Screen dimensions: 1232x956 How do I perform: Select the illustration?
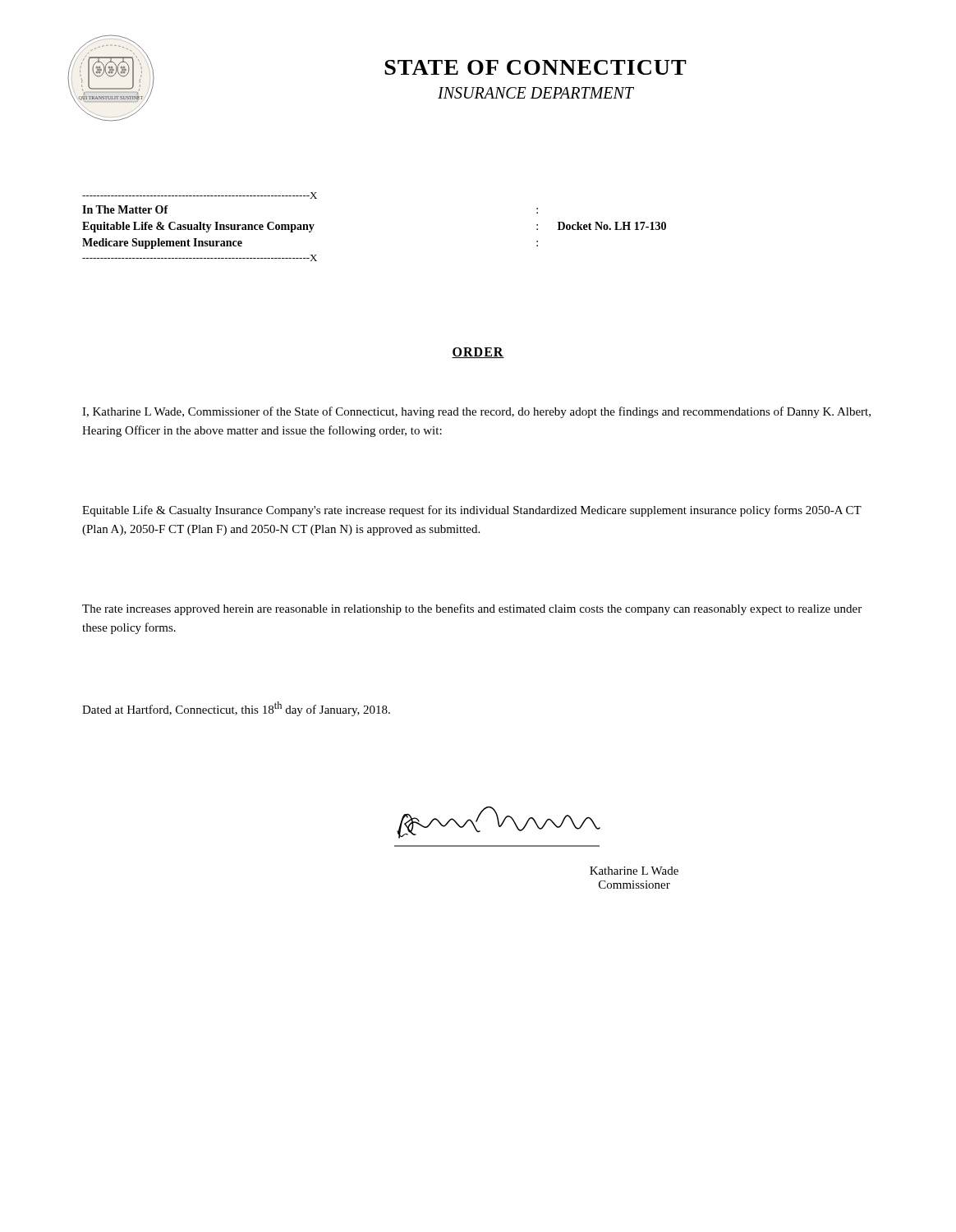tap(634, 823)
